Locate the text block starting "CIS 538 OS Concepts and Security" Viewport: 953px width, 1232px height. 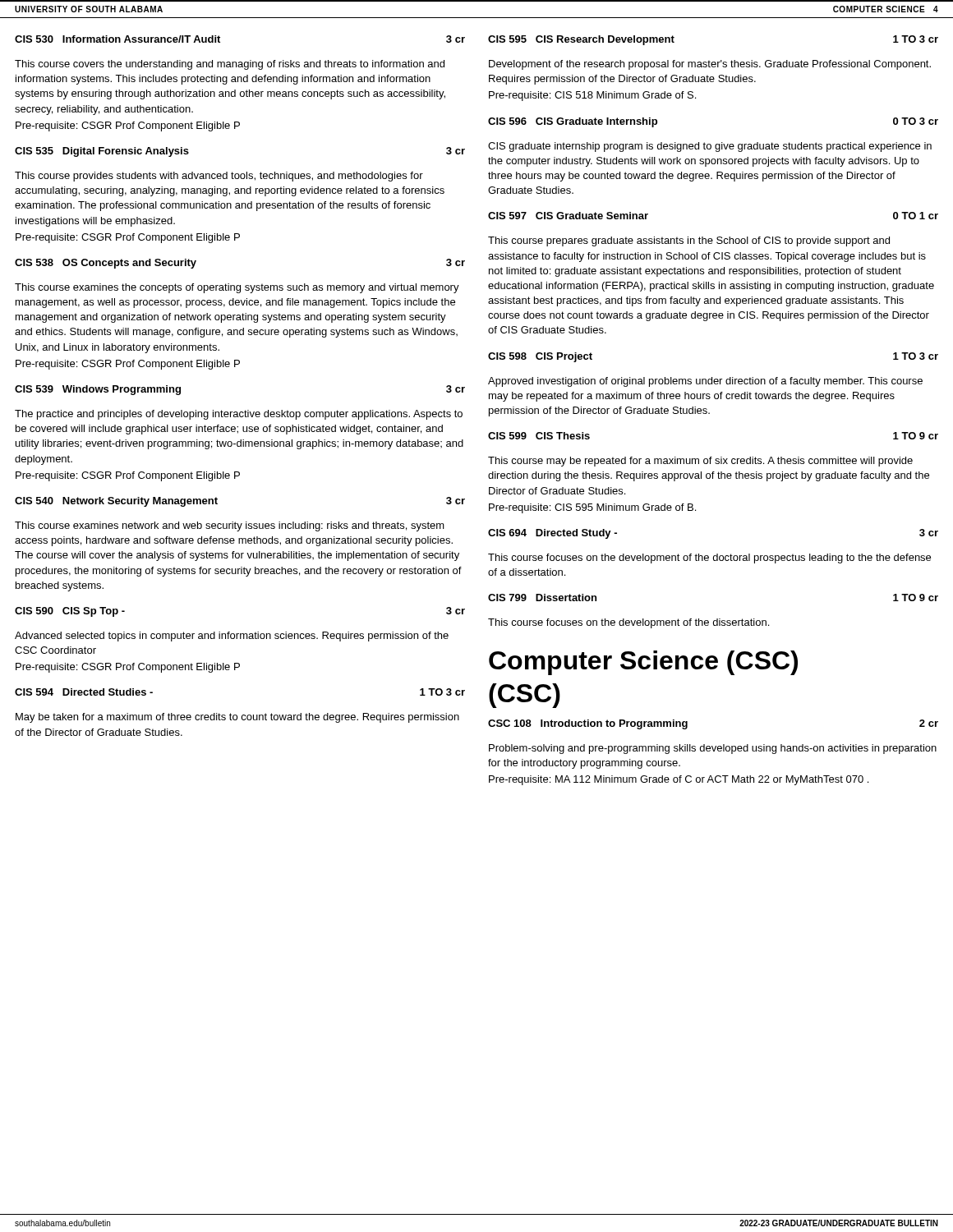click(103, 263)
